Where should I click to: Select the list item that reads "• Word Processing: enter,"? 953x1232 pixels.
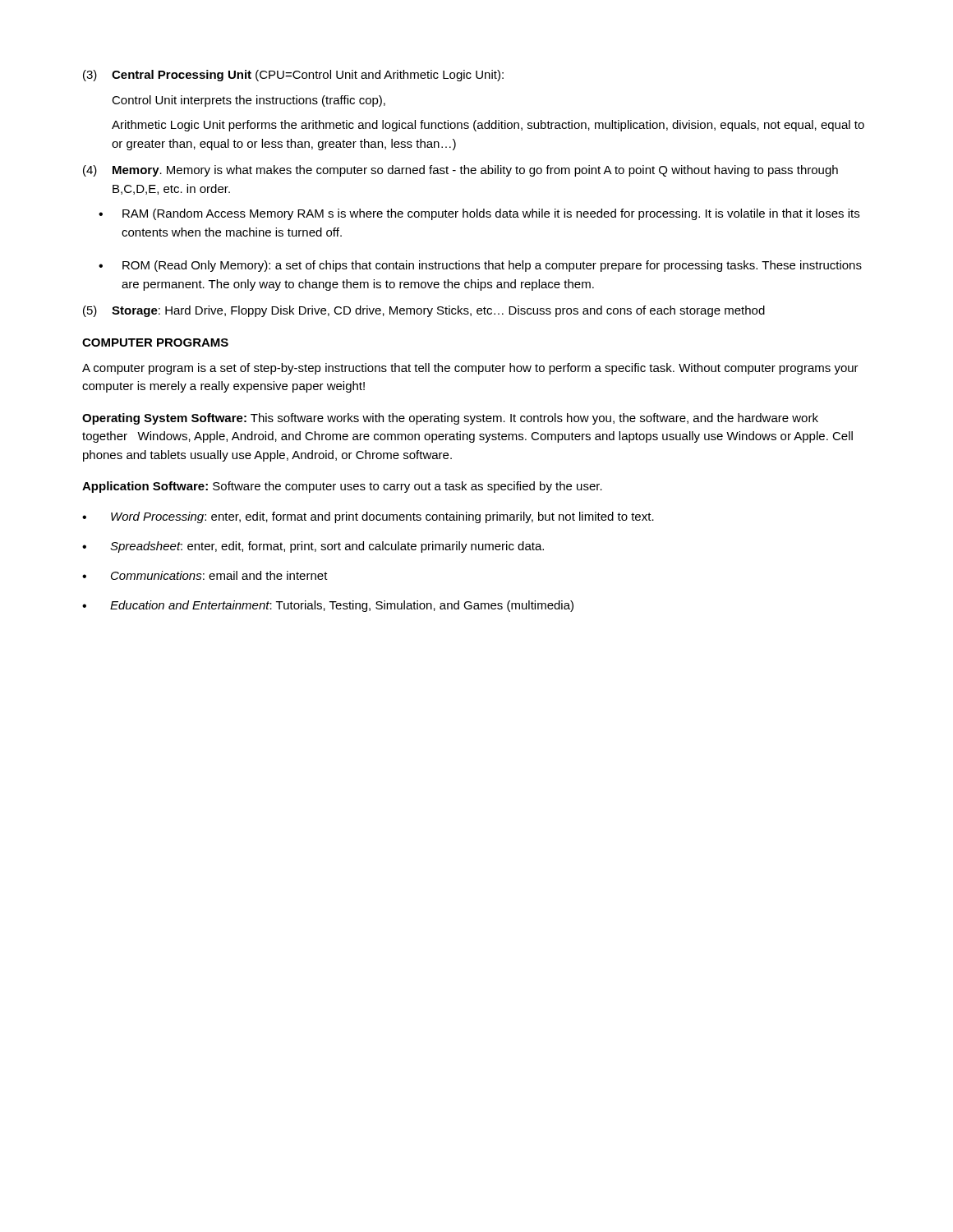click(476, 517)
